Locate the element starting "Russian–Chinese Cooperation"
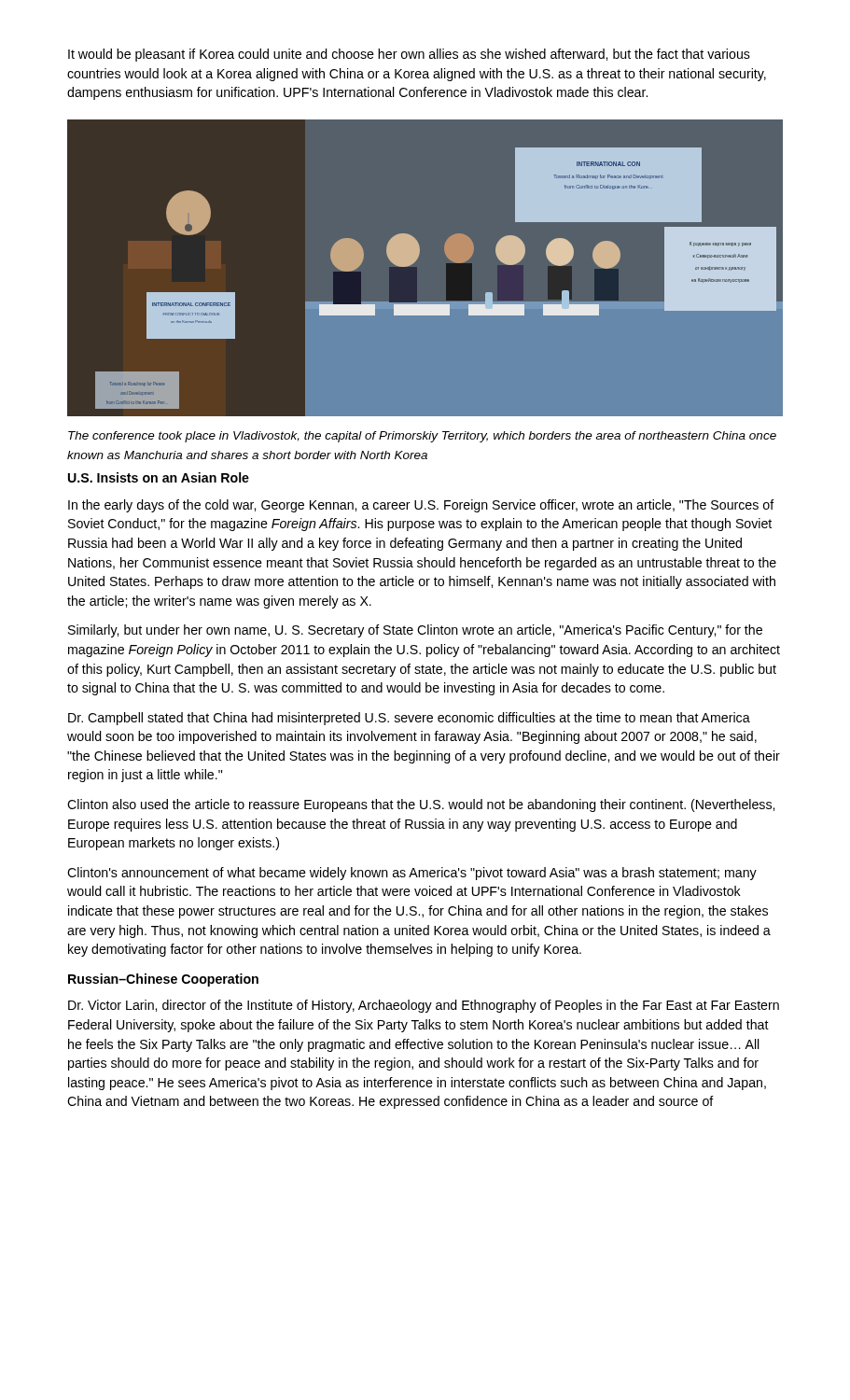The width and height of the screenshot is (850, 1400). 163,979
